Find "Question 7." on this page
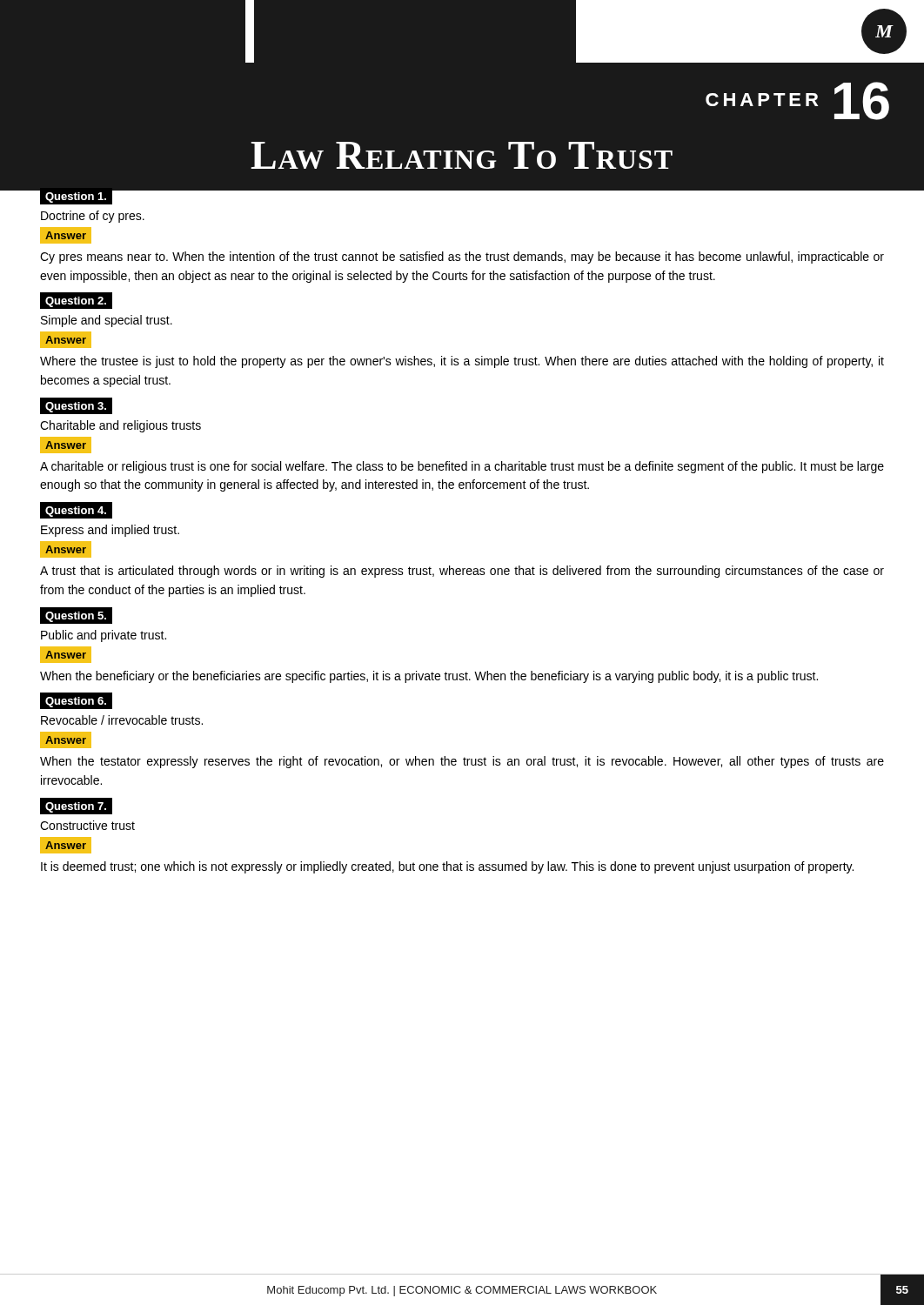Image resolution: width=924 pixels, height=1305 pixels. coord(76,806)
